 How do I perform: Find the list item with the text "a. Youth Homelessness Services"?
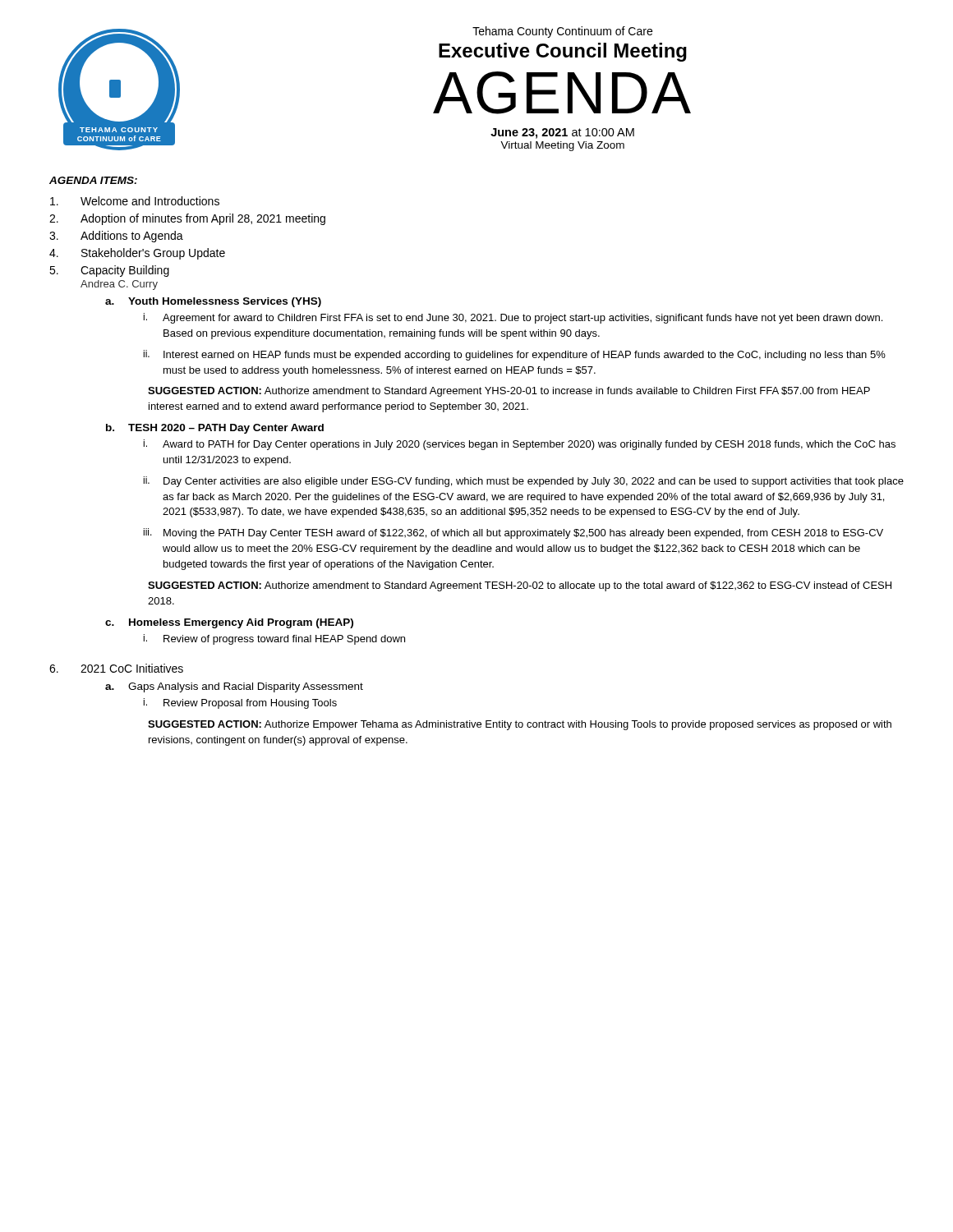[504, 355]
